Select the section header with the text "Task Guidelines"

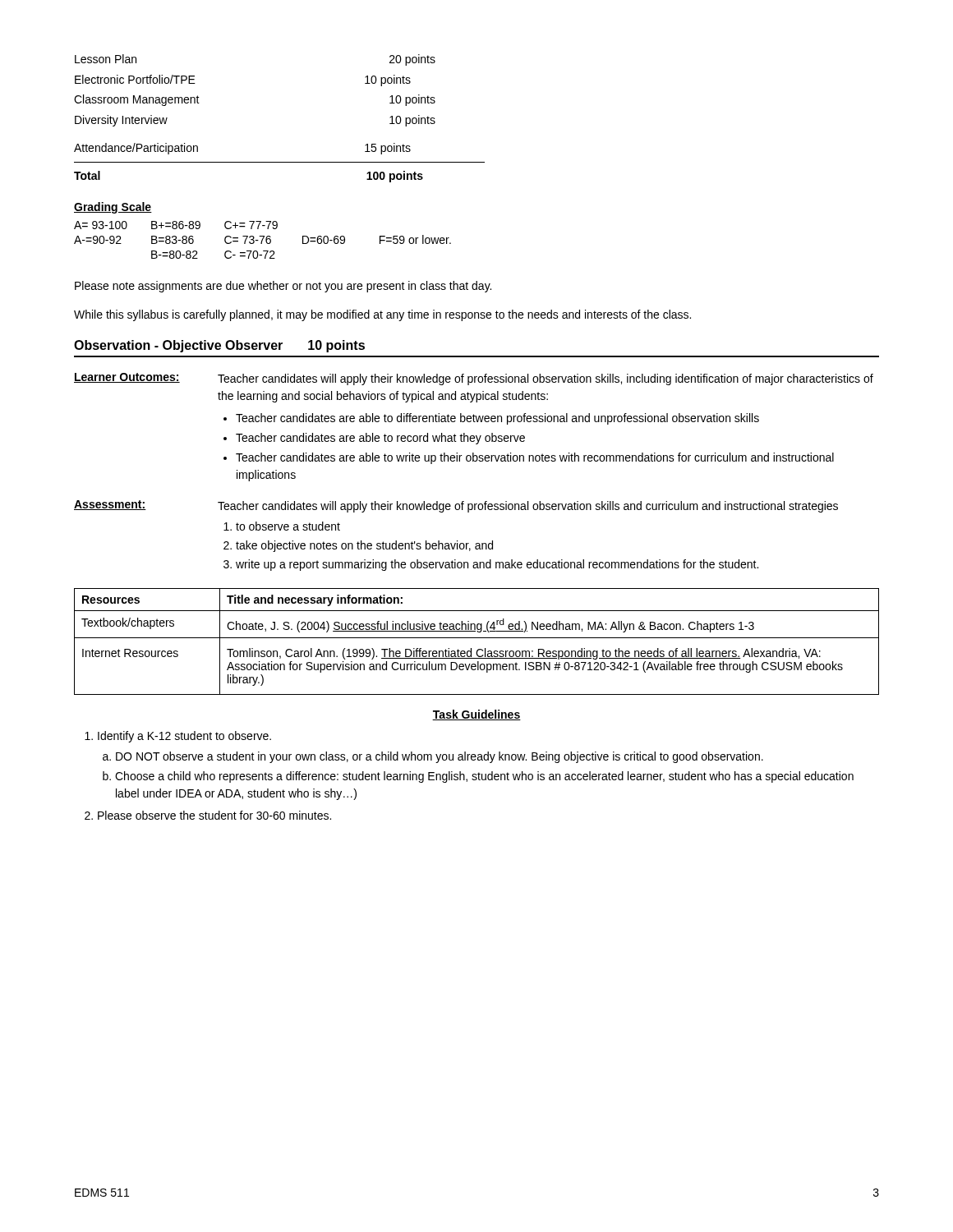tap(476, 714)
